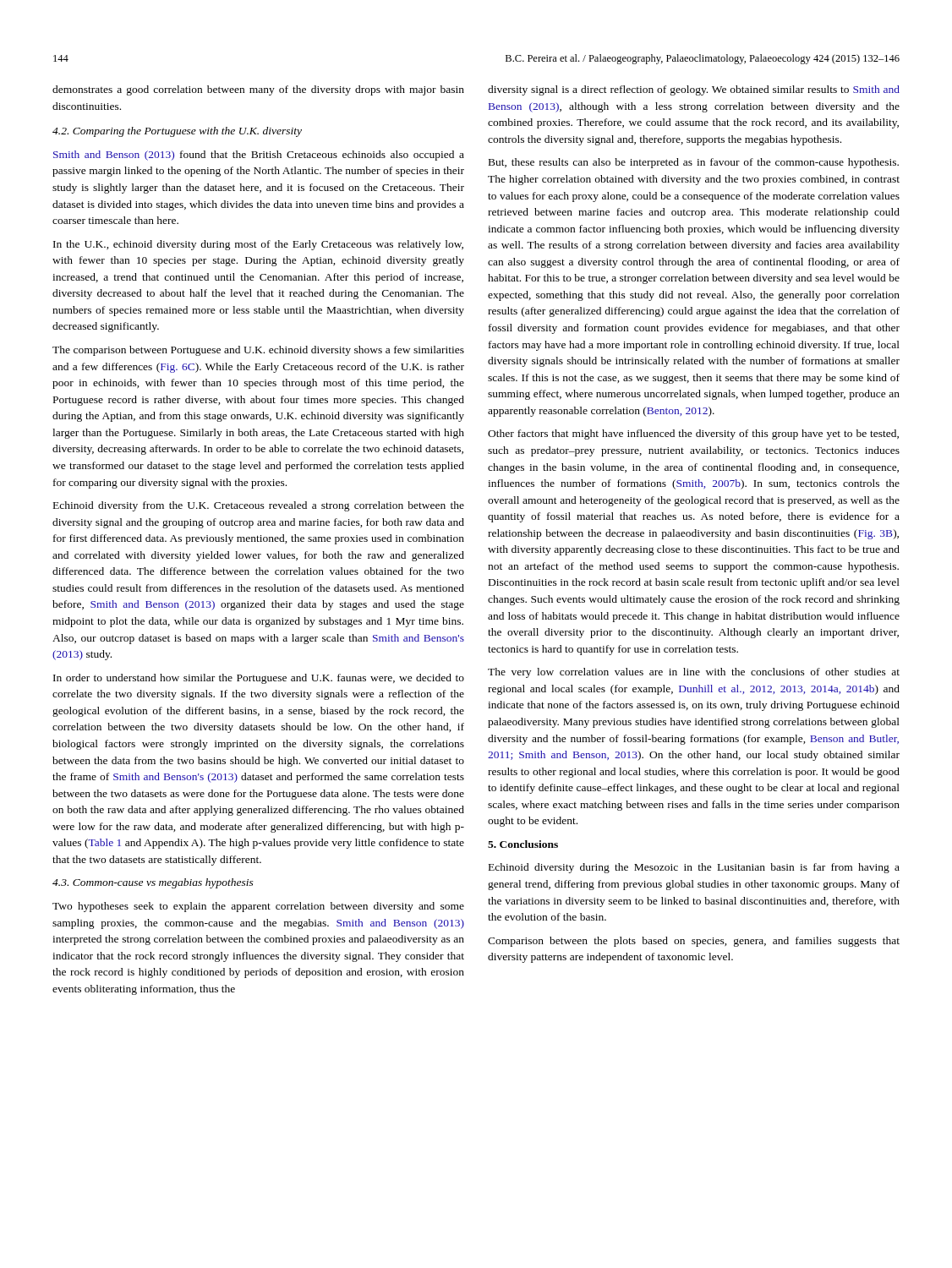The width and height of the screenshot is (952, 1268).
Task: Click on the text block containing "Two hypotheses seek to"
Action: (x=258, y=947)
